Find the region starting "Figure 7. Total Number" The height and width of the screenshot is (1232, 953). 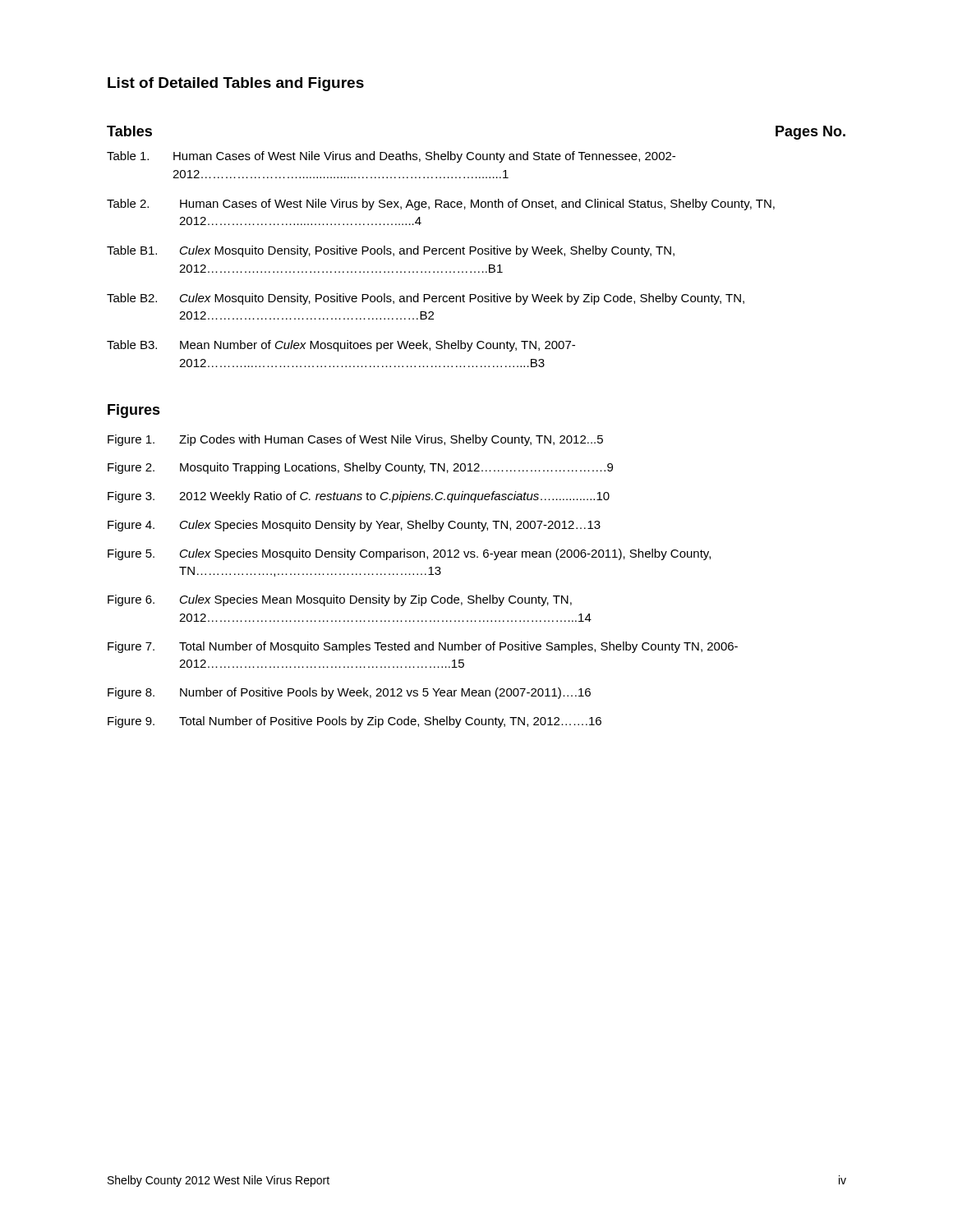(476, 655)
